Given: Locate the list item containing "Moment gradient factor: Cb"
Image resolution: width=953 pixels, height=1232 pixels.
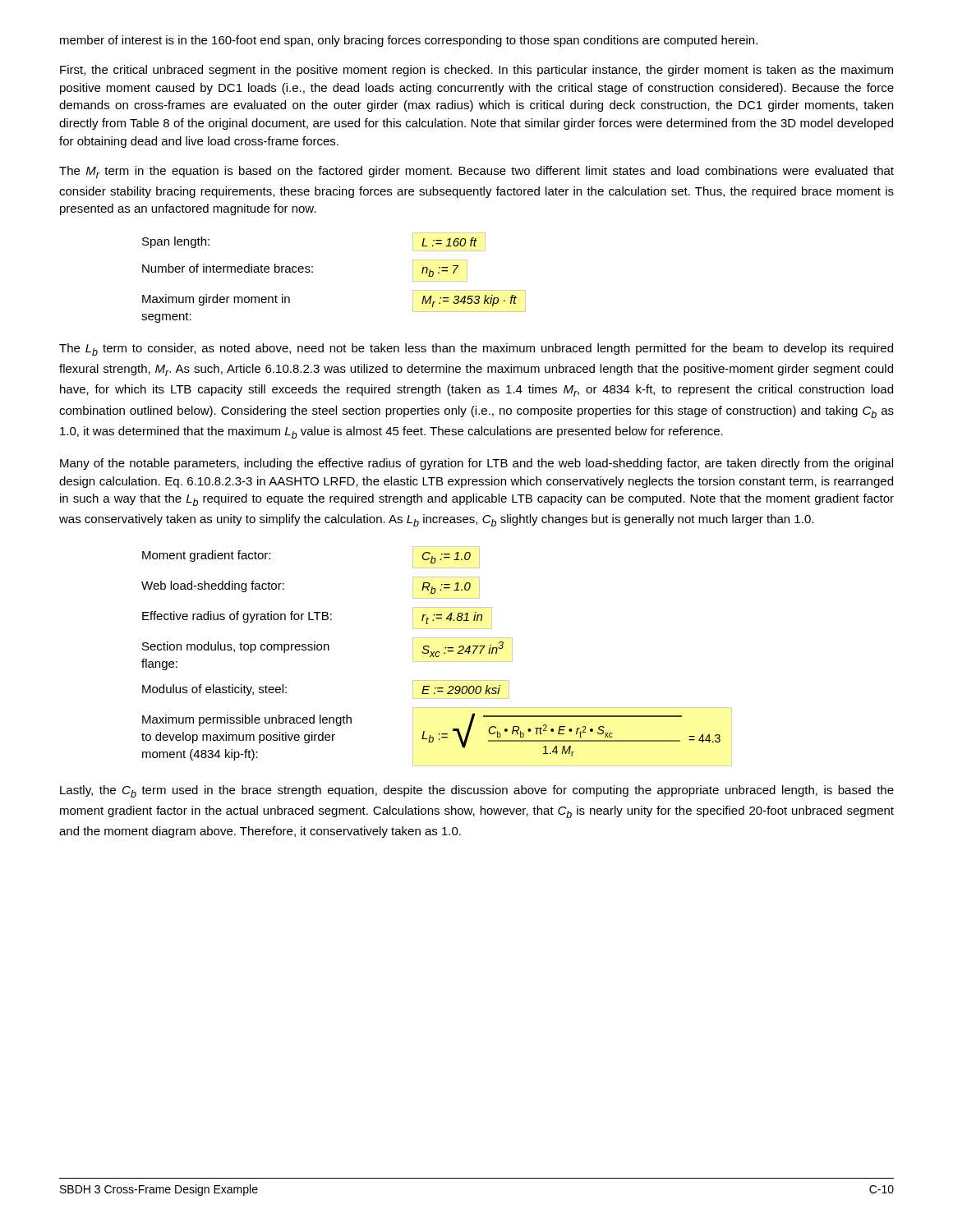Looking at the screenshot, I should click(x=205, y=557).
